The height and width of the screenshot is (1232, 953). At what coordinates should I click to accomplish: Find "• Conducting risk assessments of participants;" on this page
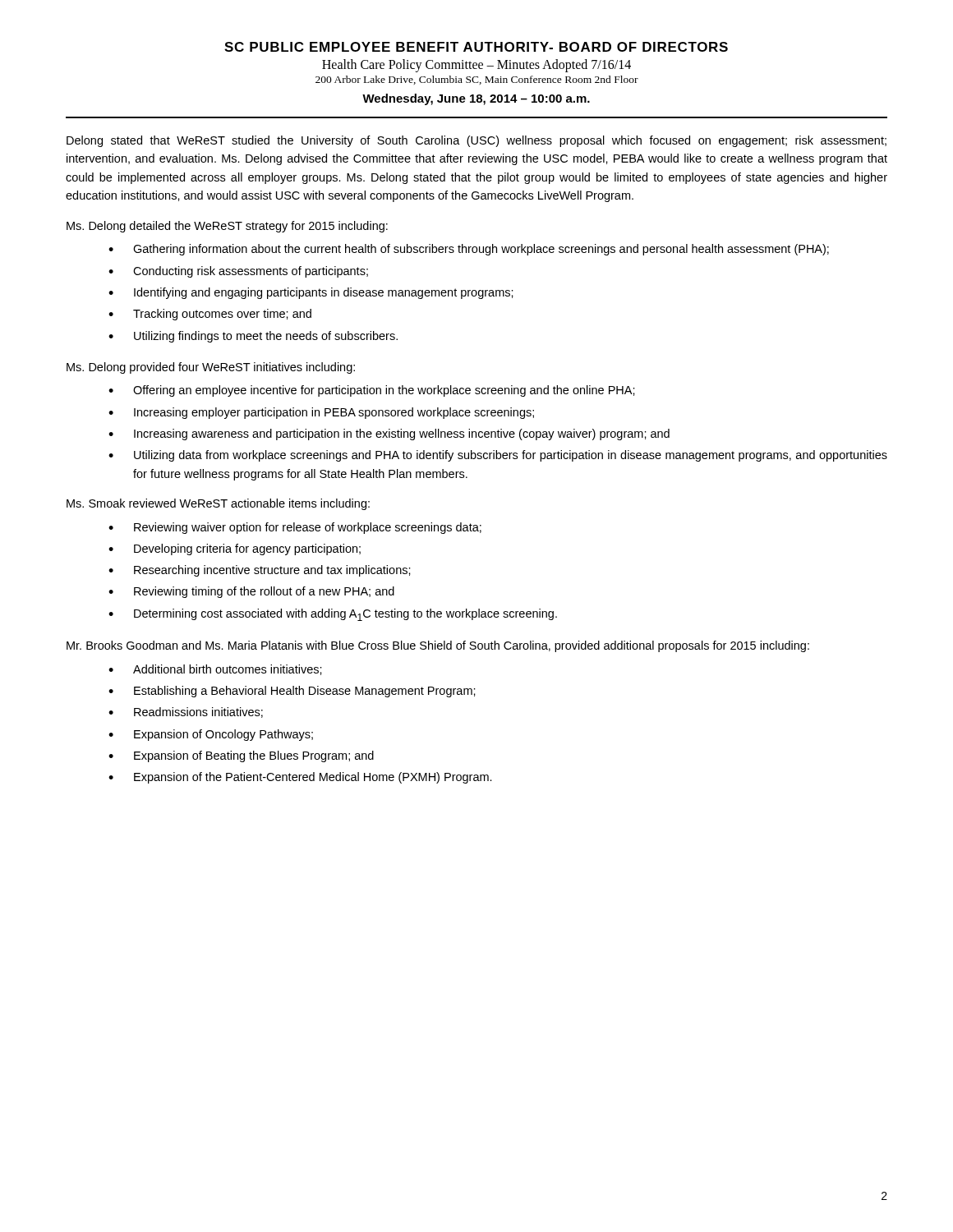tap(238, 272)
